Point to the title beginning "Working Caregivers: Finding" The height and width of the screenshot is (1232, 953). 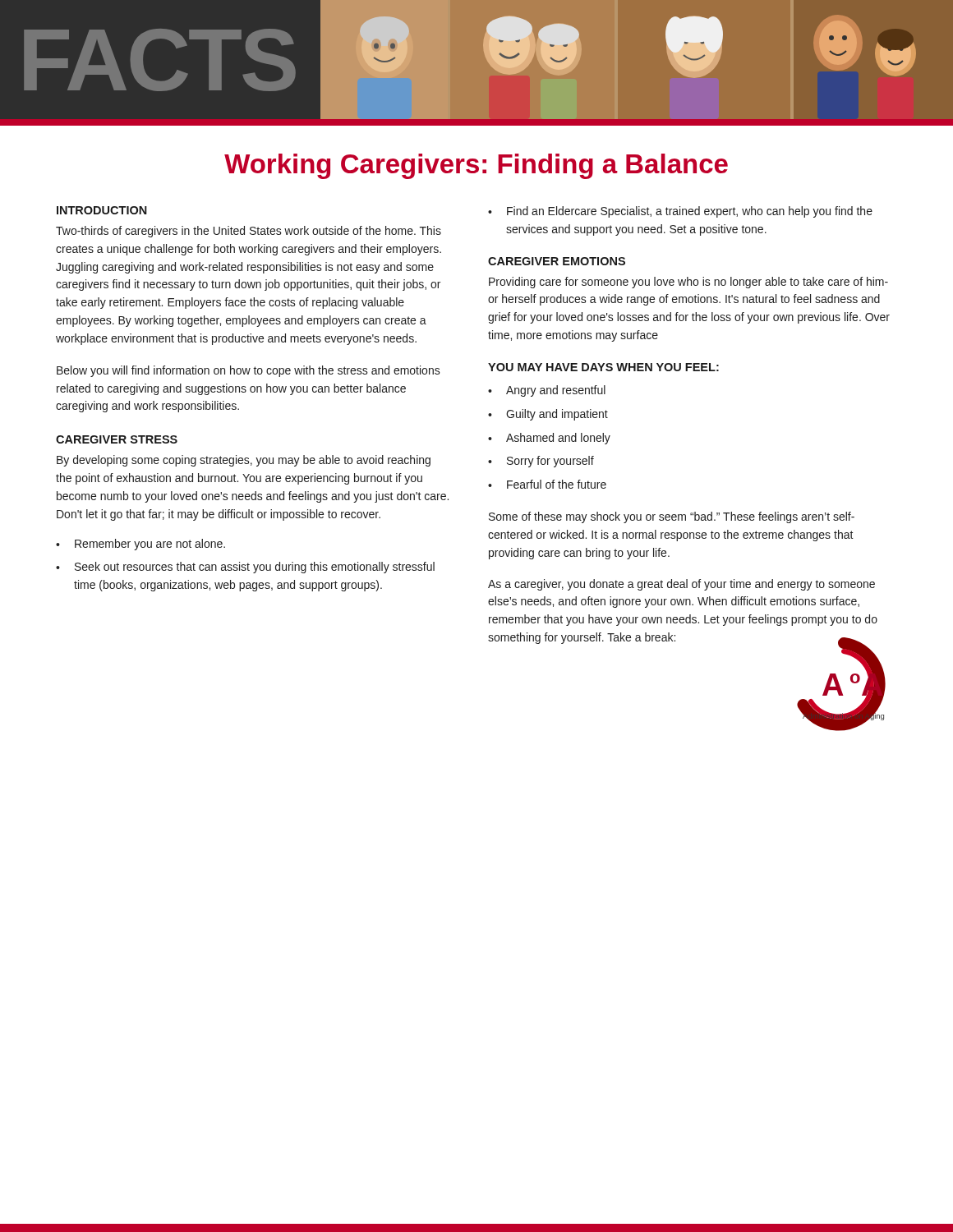click(x=476, y=164)
